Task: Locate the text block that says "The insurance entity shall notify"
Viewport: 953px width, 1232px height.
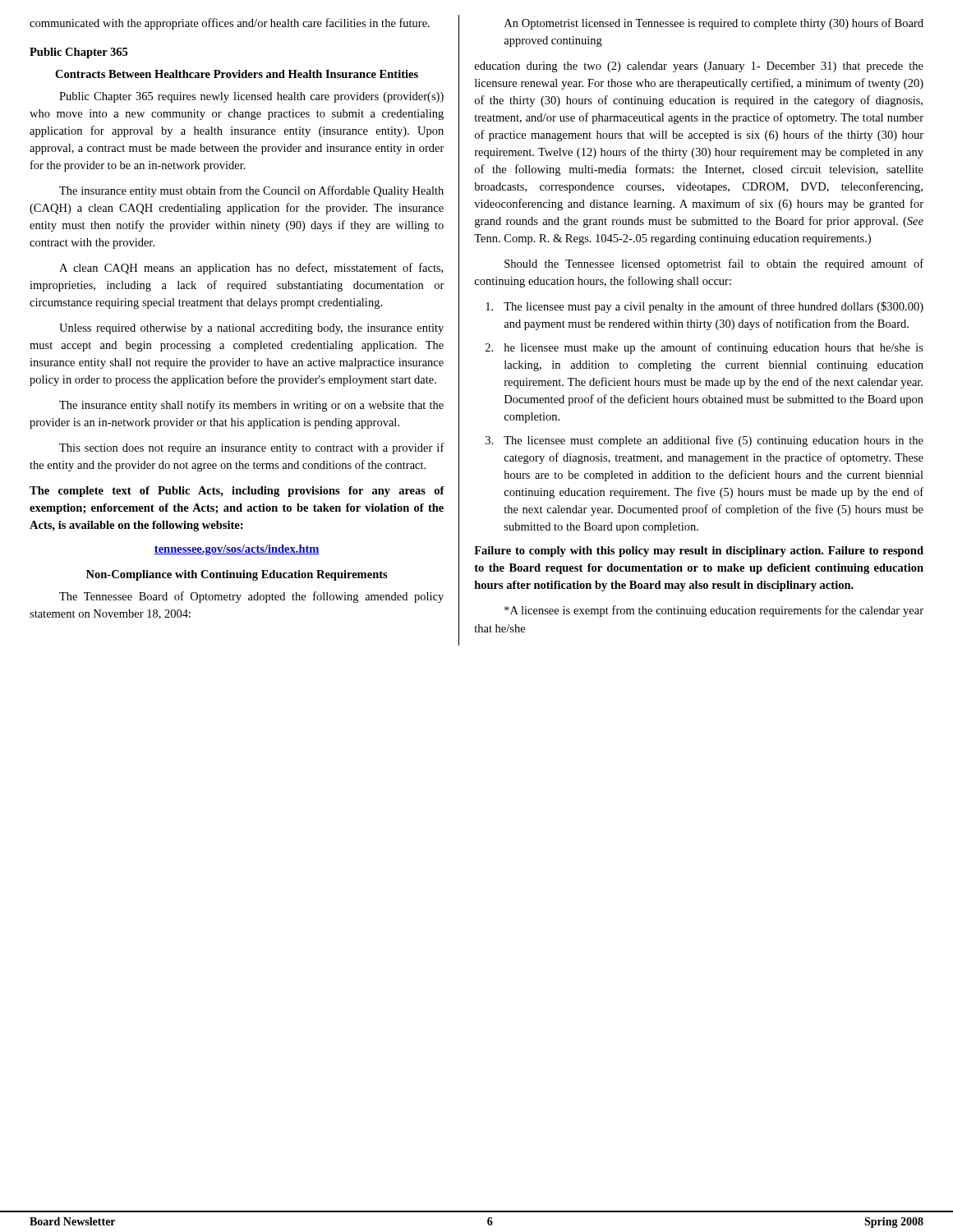Action: 237,414
